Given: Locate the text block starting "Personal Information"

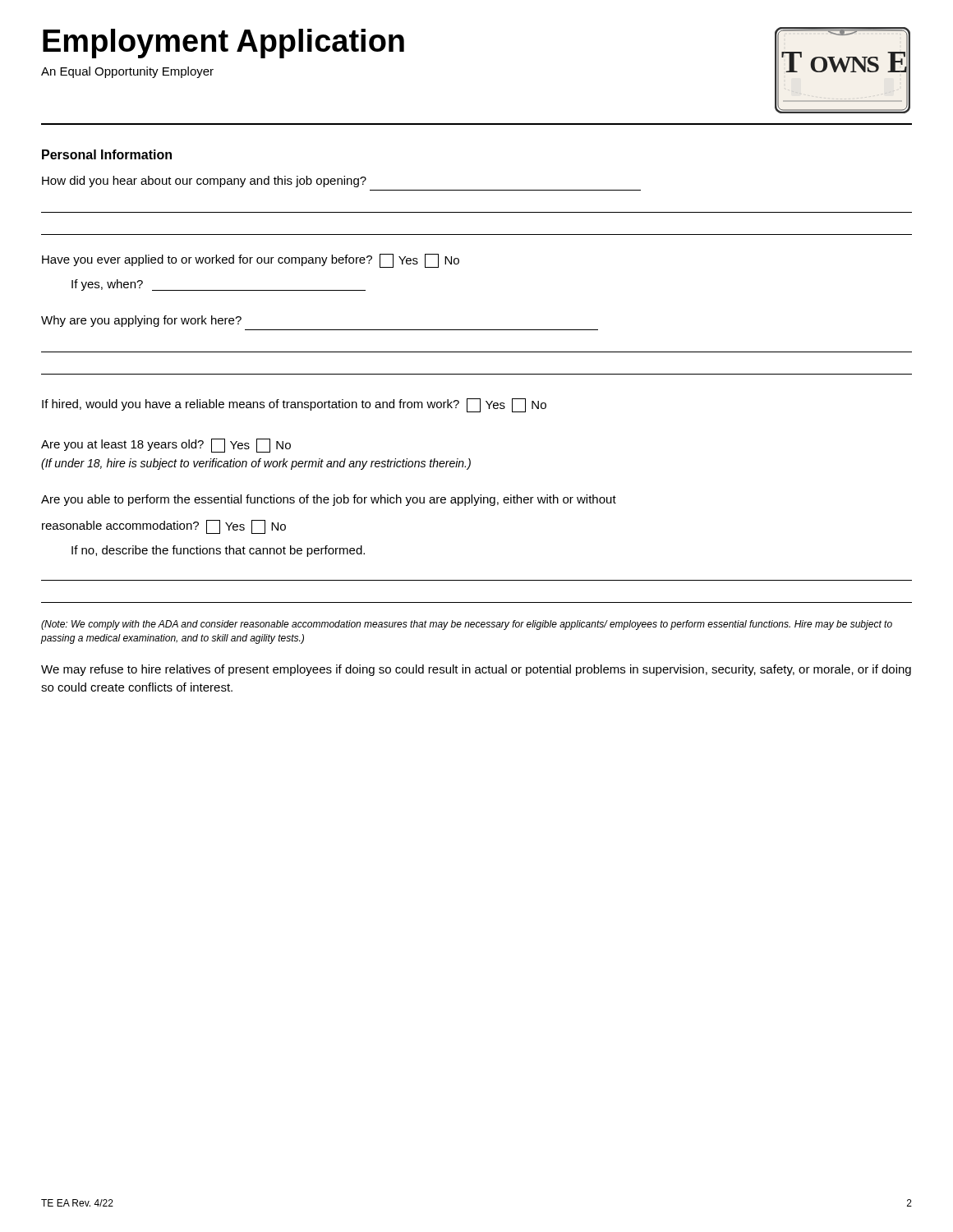Looking at the screenshot, I should click(107, 155).
